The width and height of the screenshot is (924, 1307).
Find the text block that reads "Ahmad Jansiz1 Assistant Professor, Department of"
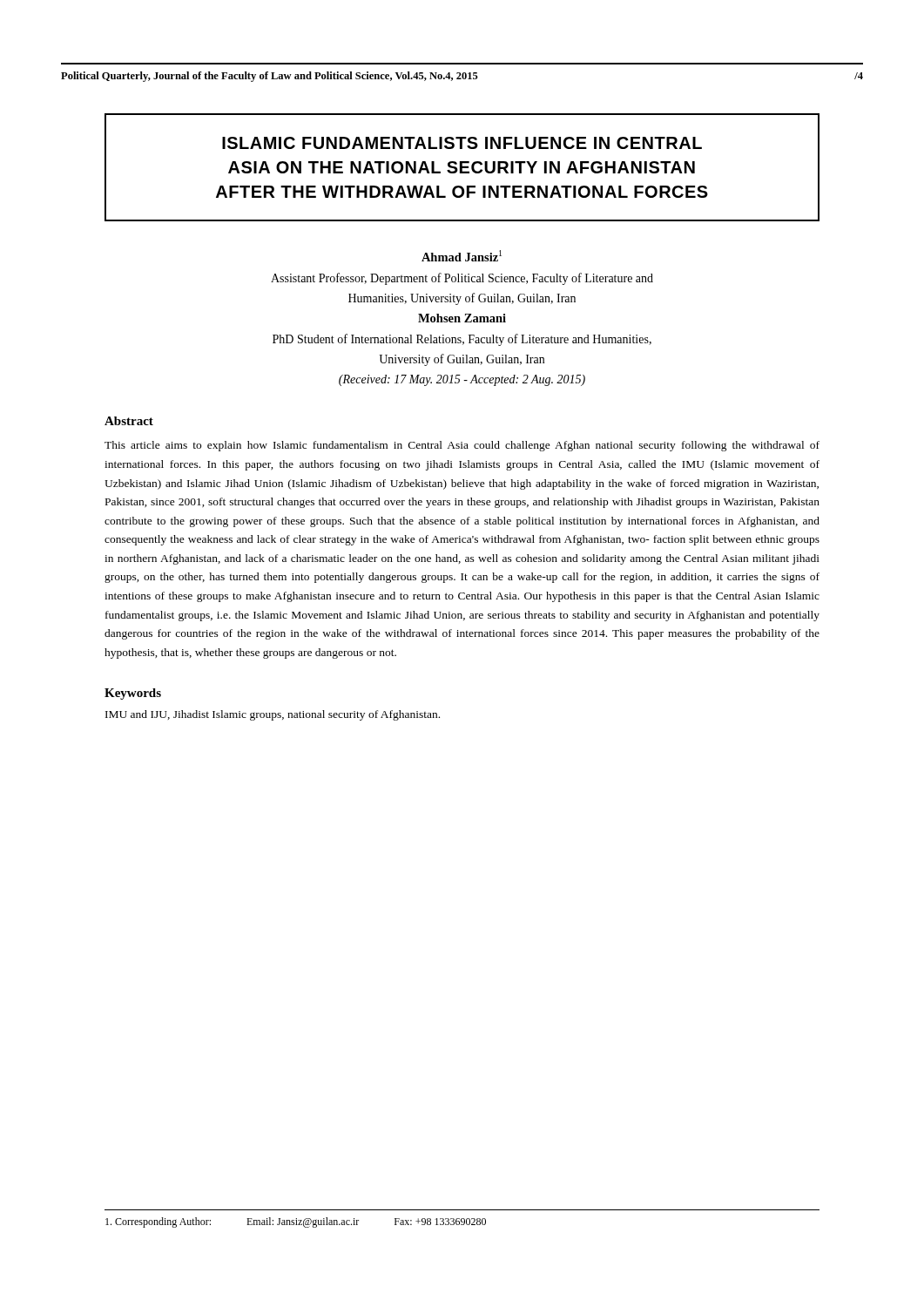pos(462,317)
